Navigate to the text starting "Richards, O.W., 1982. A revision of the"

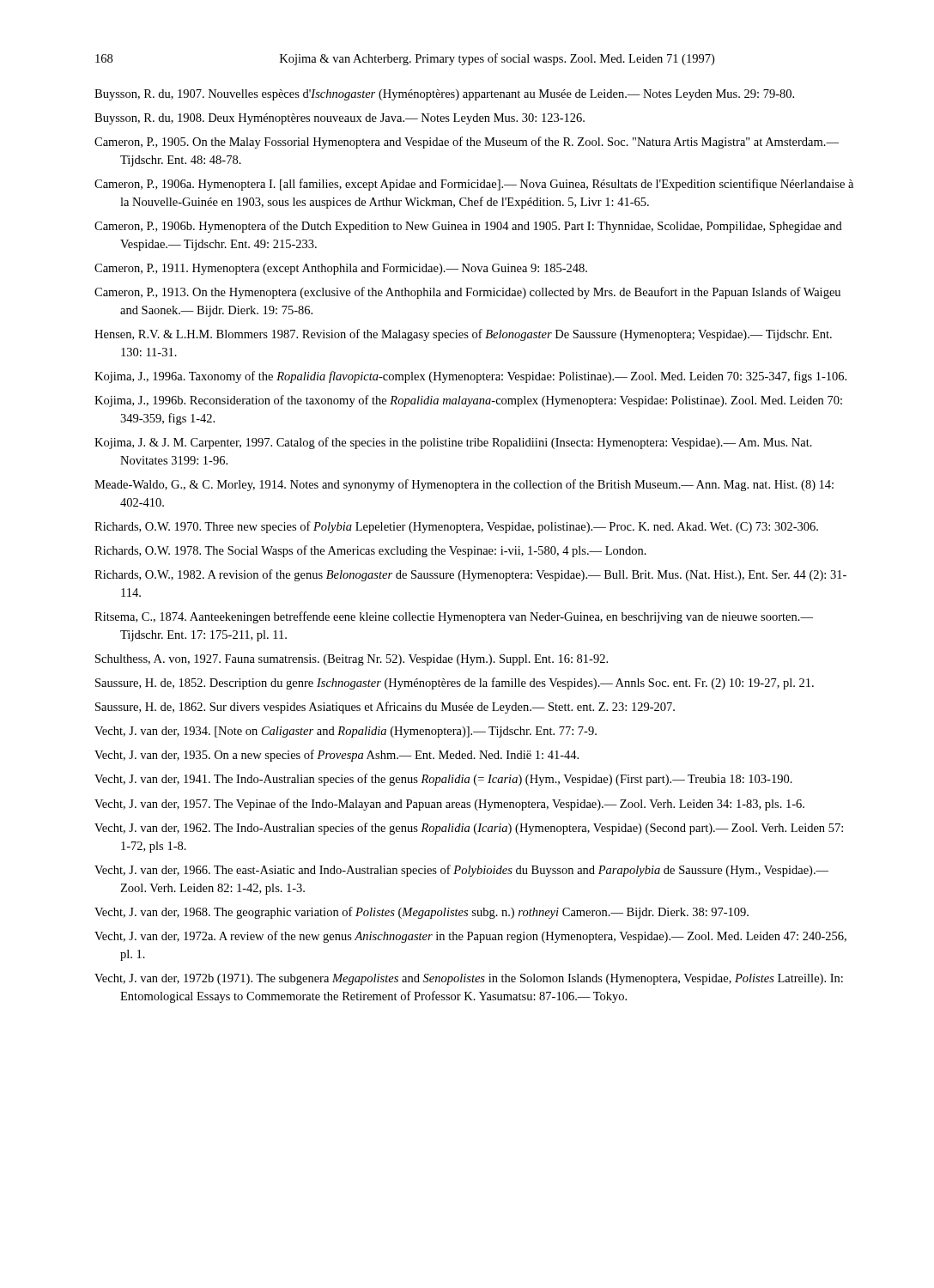click(471, 584)
